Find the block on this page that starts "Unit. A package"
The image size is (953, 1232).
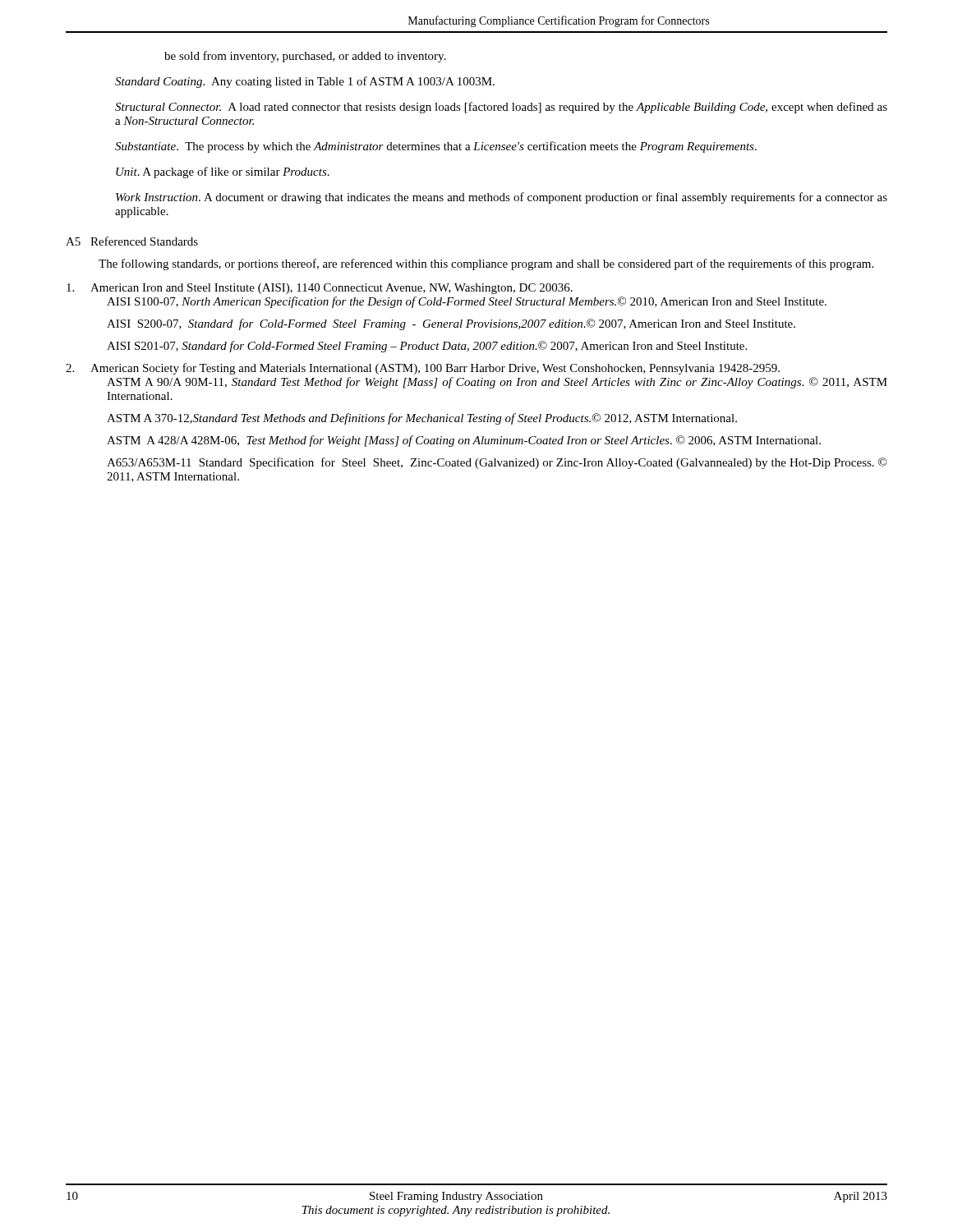(x=223, y=172)
